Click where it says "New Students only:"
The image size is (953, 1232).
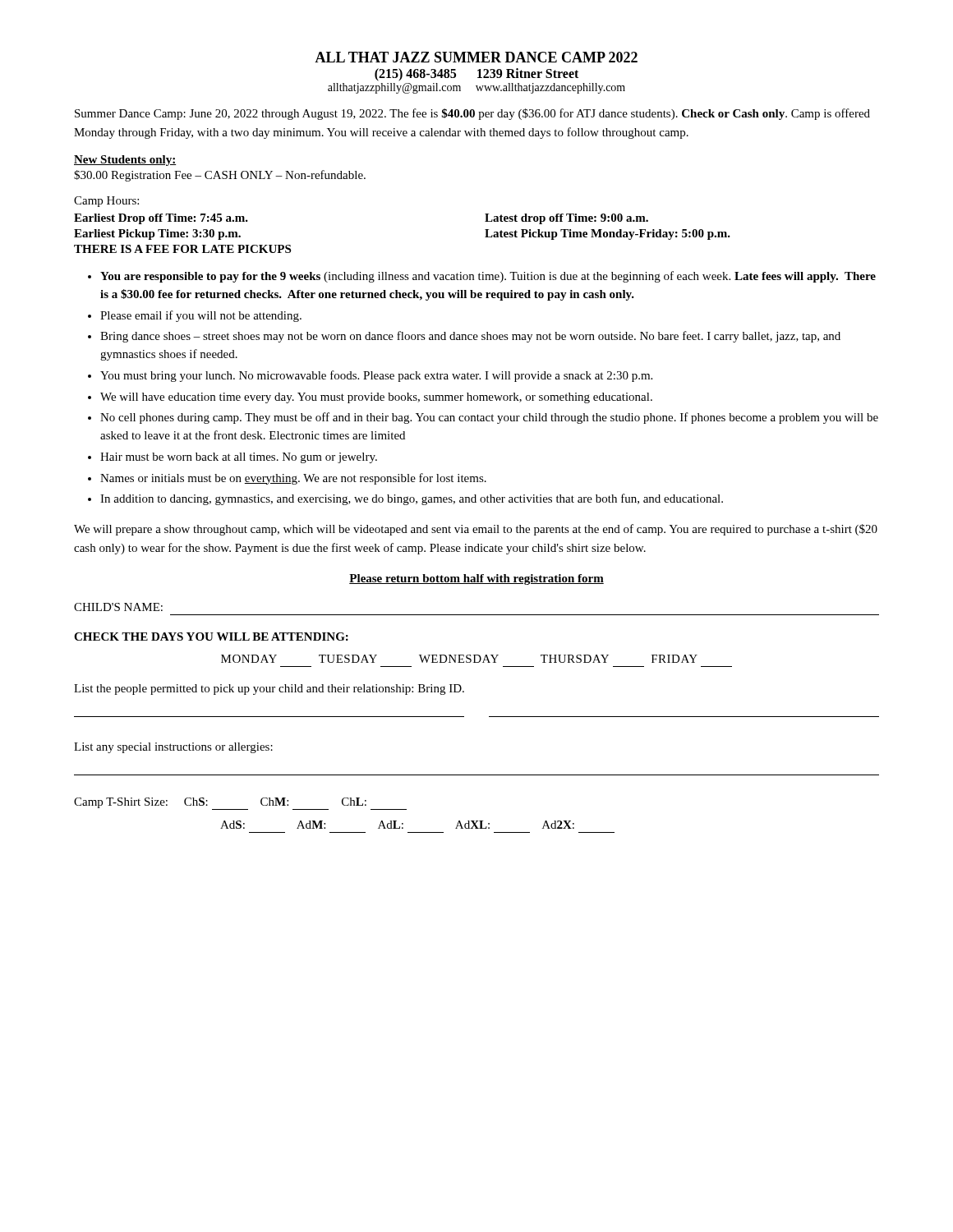click(125, 159)
